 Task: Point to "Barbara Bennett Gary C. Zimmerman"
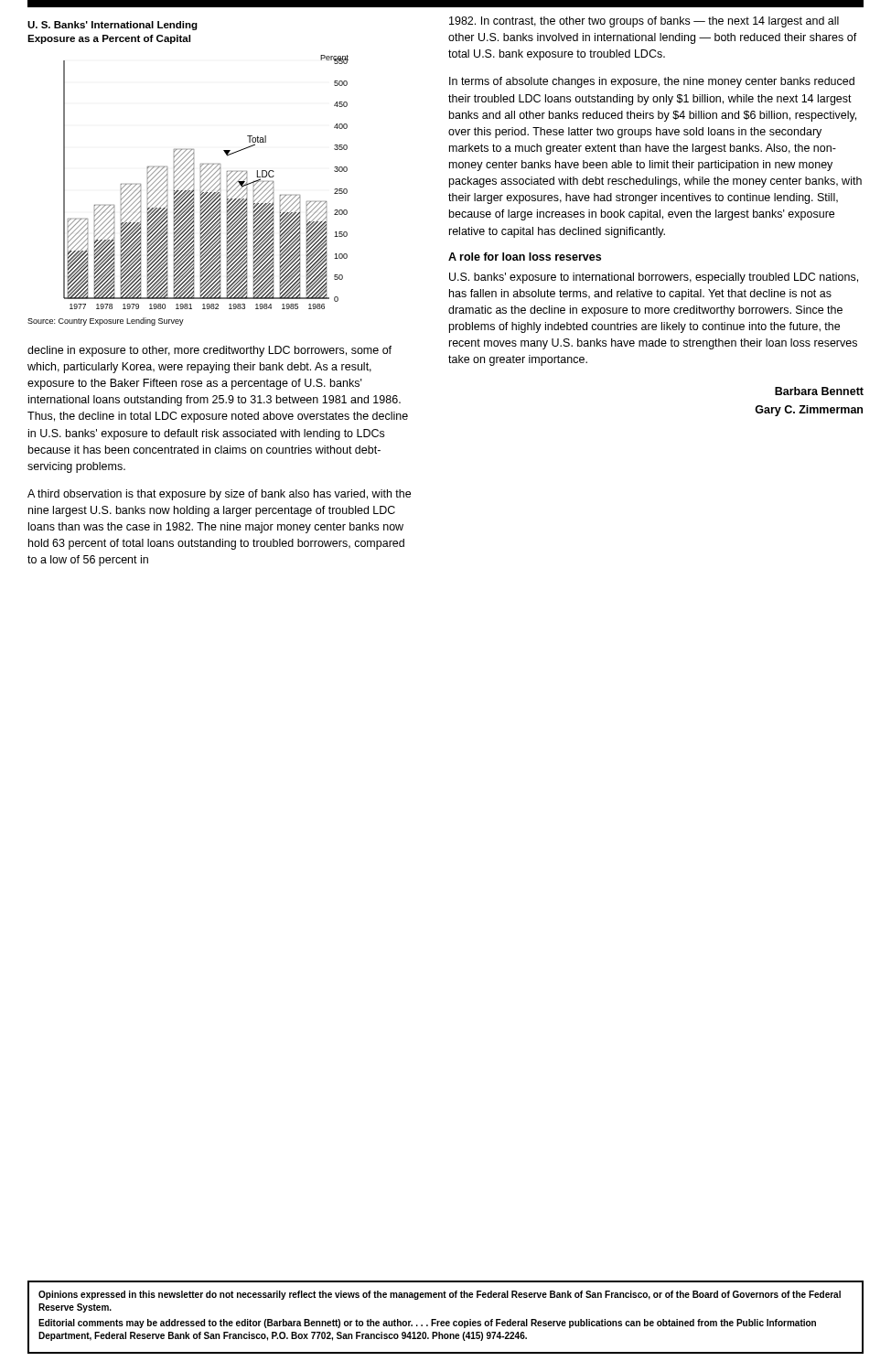pyautogui.click(x=809, y=401)
